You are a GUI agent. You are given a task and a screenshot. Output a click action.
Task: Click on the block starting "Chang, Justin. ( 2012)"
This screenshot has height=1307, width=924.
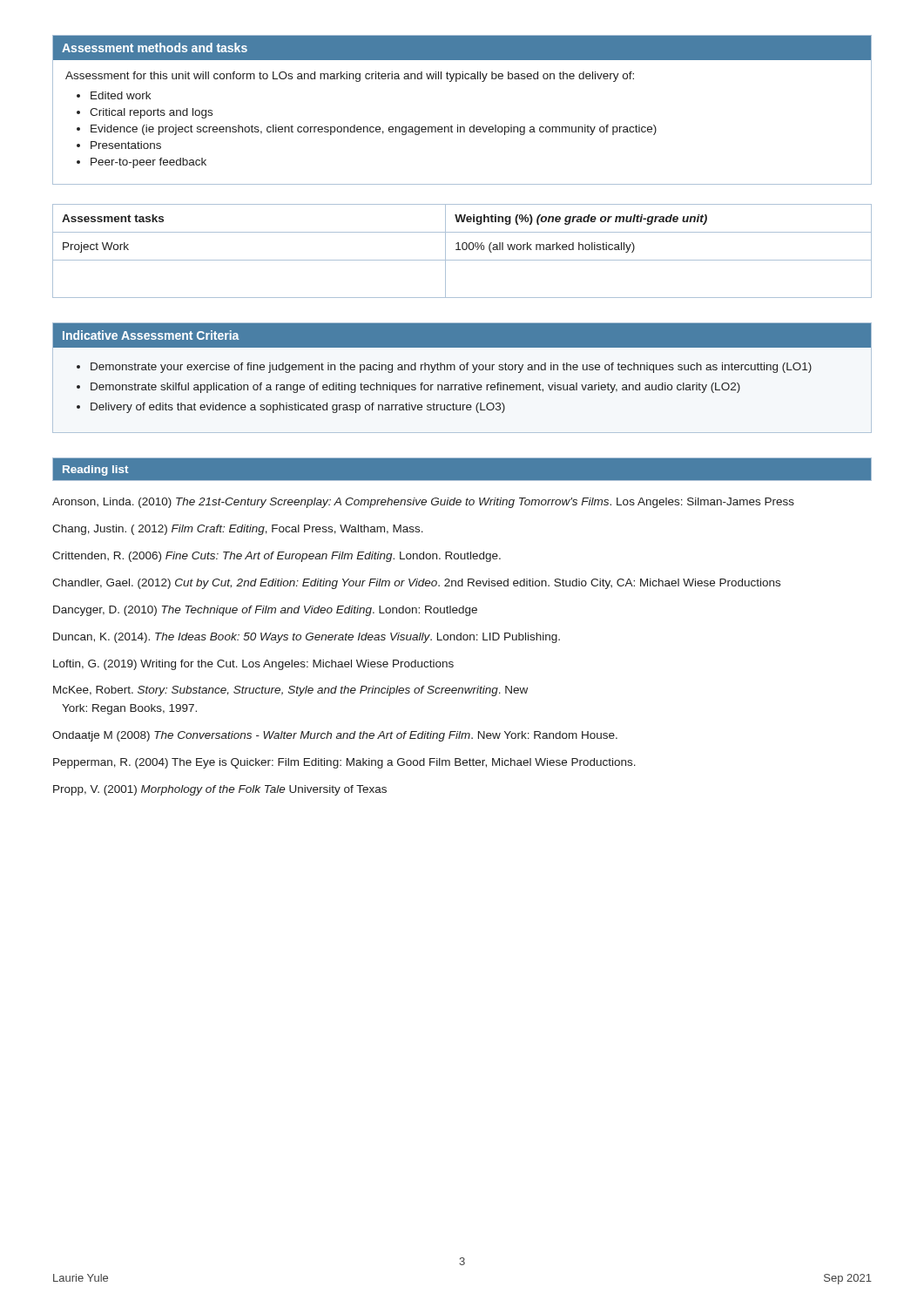tap(238, 530)
